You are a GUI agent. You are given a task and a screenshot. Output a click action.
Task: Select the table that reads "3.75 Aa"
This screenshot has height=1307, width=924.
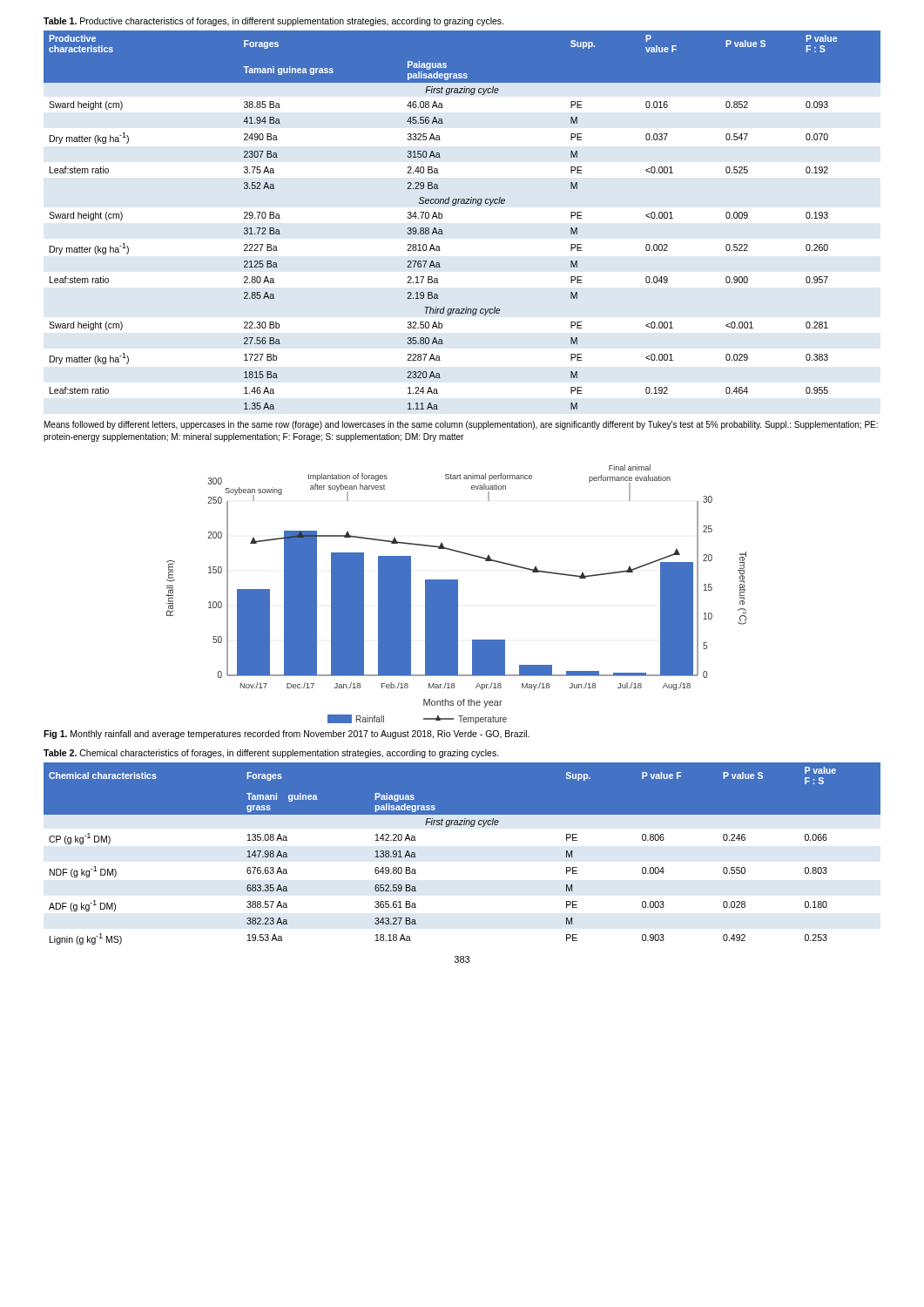[462, 222]
